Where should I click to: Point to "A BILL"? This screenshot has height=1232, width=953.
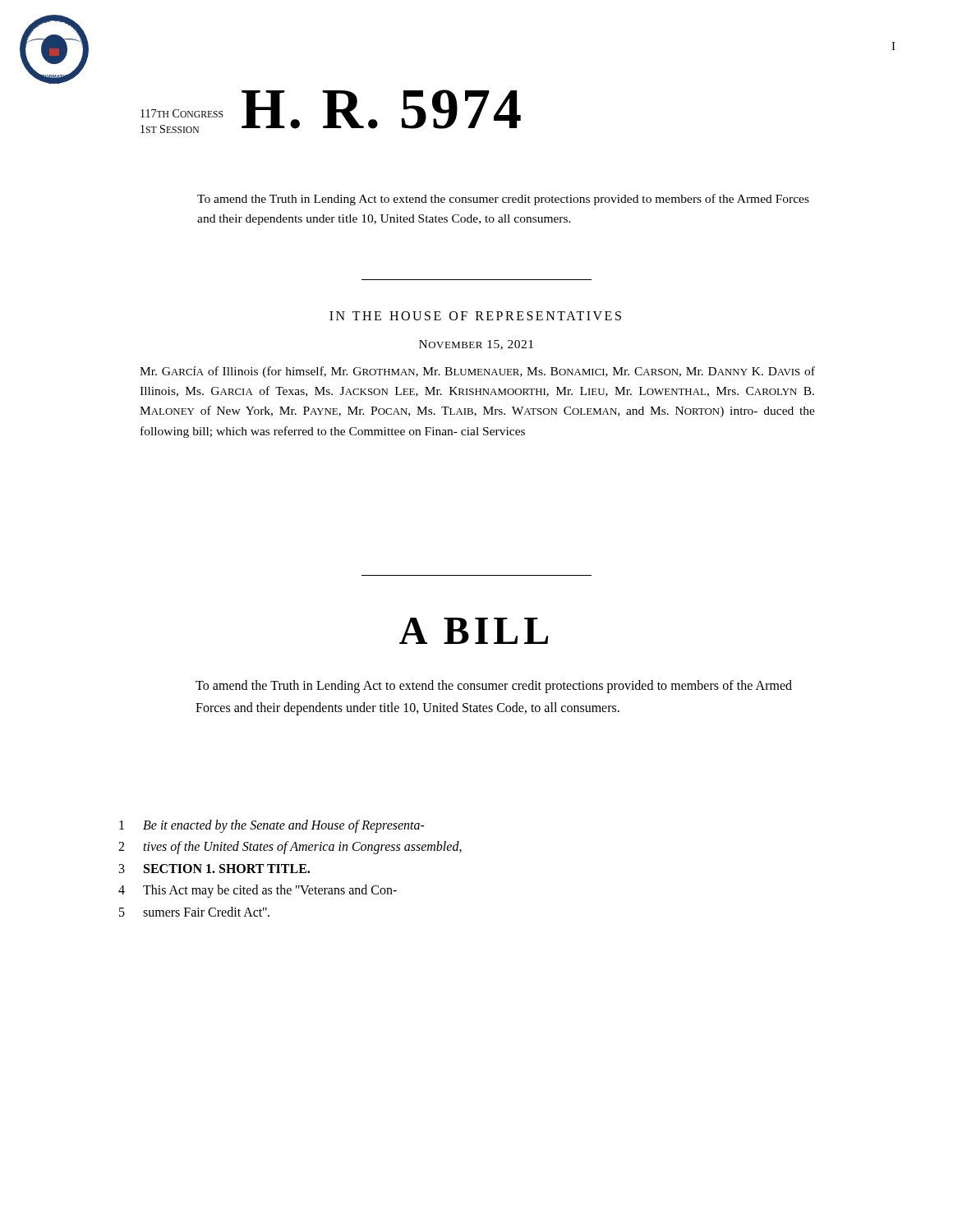coord(476,630)
